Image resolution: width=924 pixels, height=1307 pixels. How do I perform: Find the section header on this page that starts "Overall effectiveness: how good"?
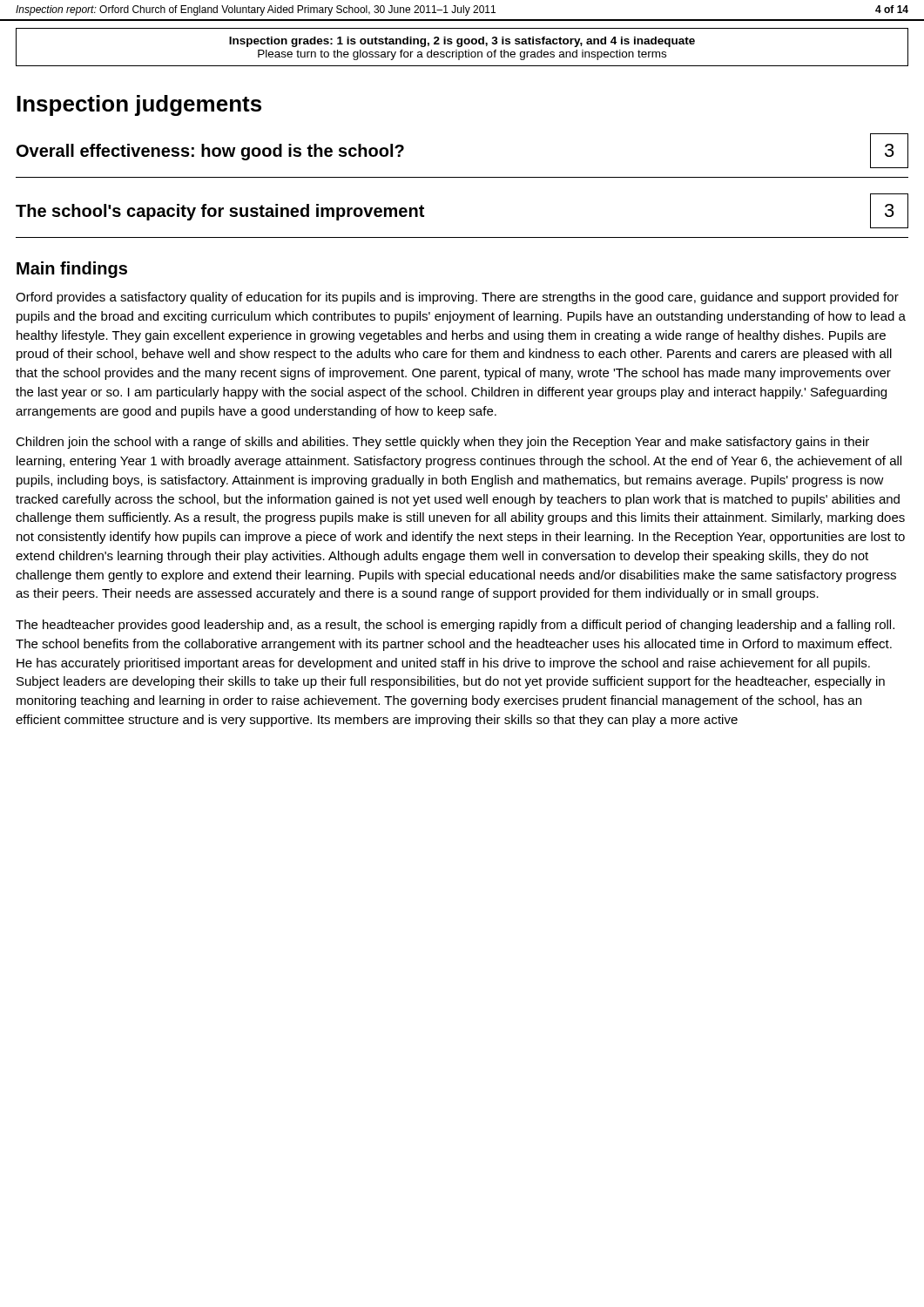point(210,150)
